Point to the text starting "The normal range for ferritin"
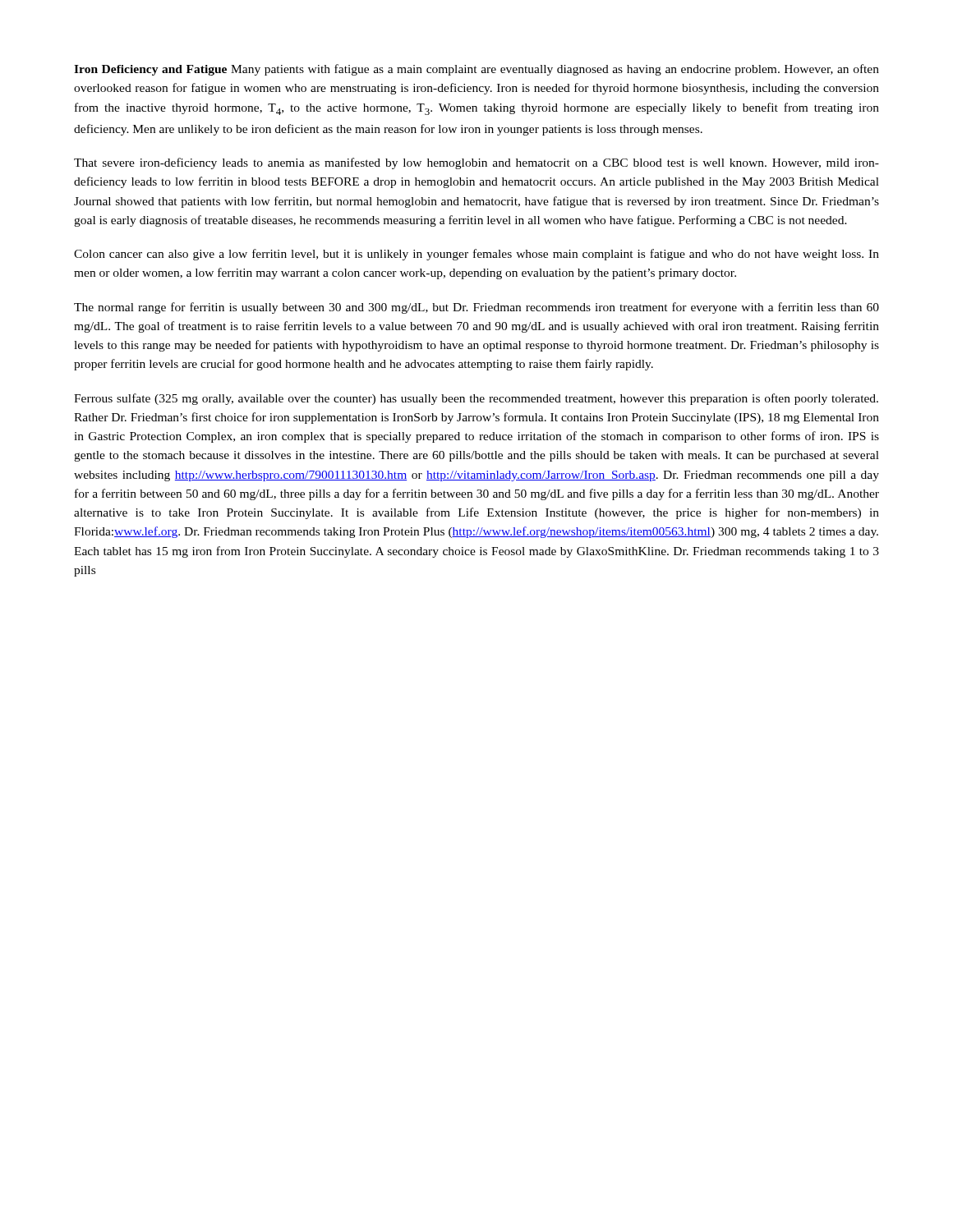This screenshot has width=953, height=1232. pos(476,335)
